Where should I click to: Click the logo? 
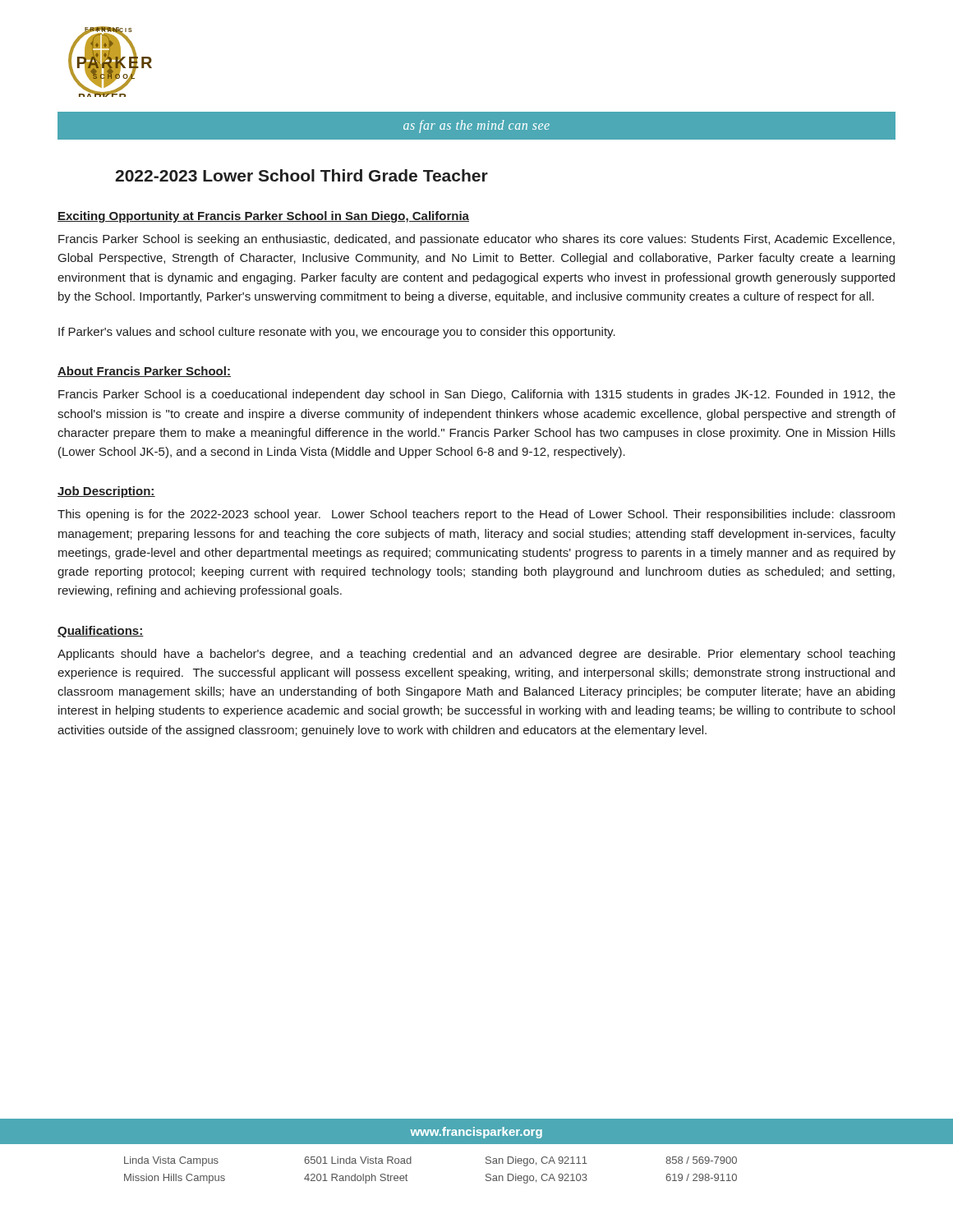click(x=476, y=48)
